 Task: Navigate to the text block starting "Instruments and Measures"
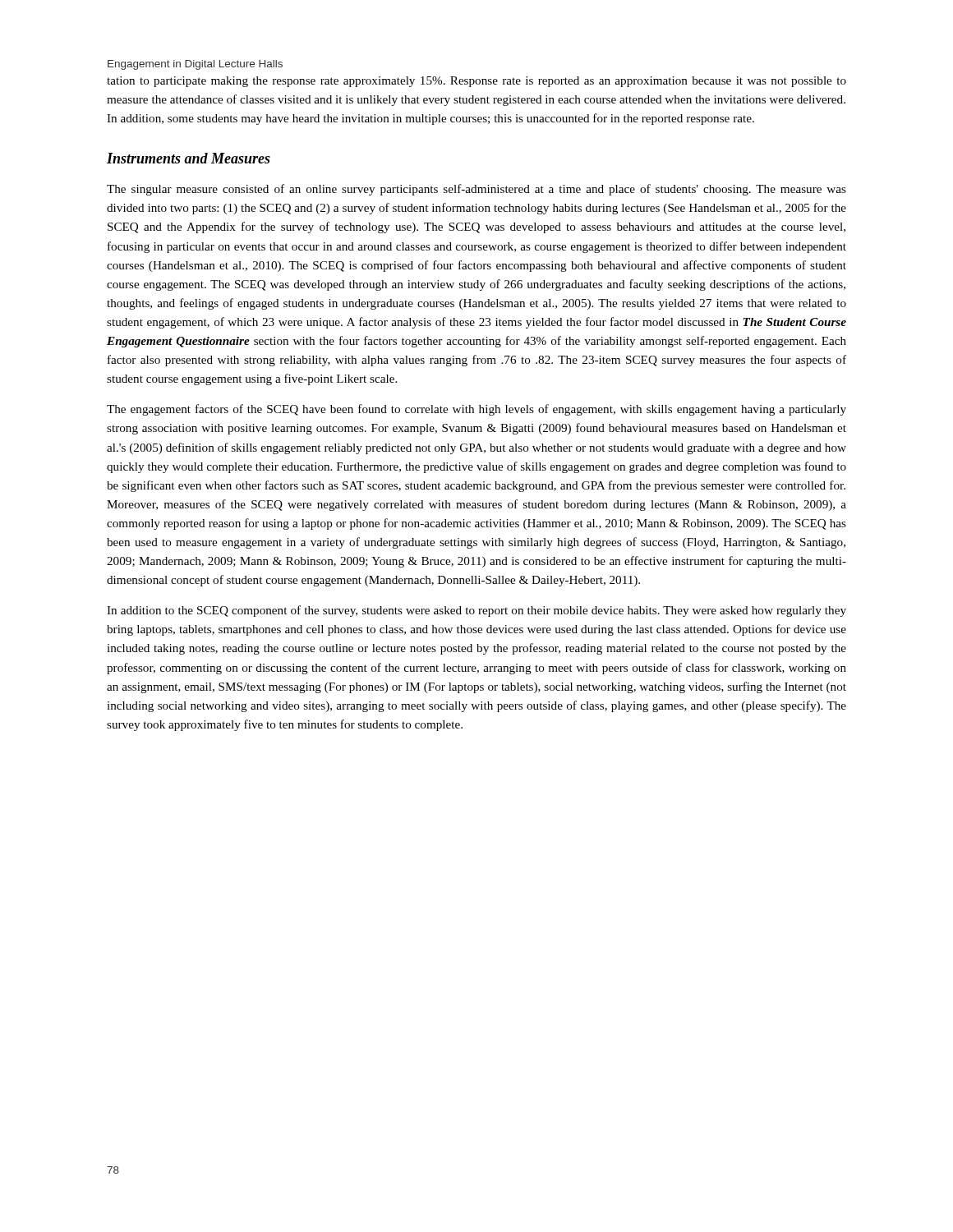pos(189,159)
